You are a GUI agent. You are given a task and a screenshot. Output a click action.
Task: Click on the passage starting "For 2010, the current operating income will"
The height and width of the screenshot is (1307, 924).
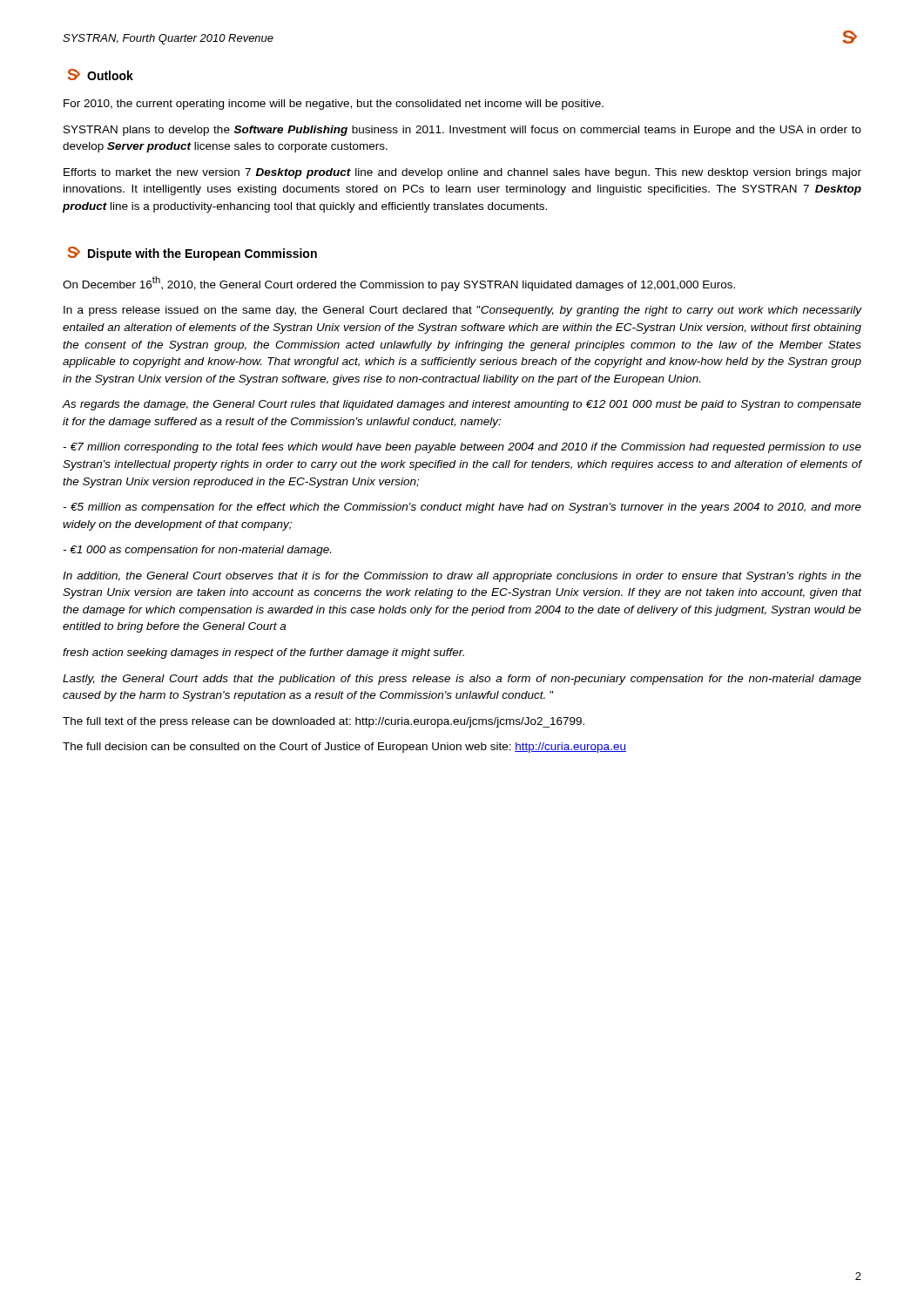(334, 103)
